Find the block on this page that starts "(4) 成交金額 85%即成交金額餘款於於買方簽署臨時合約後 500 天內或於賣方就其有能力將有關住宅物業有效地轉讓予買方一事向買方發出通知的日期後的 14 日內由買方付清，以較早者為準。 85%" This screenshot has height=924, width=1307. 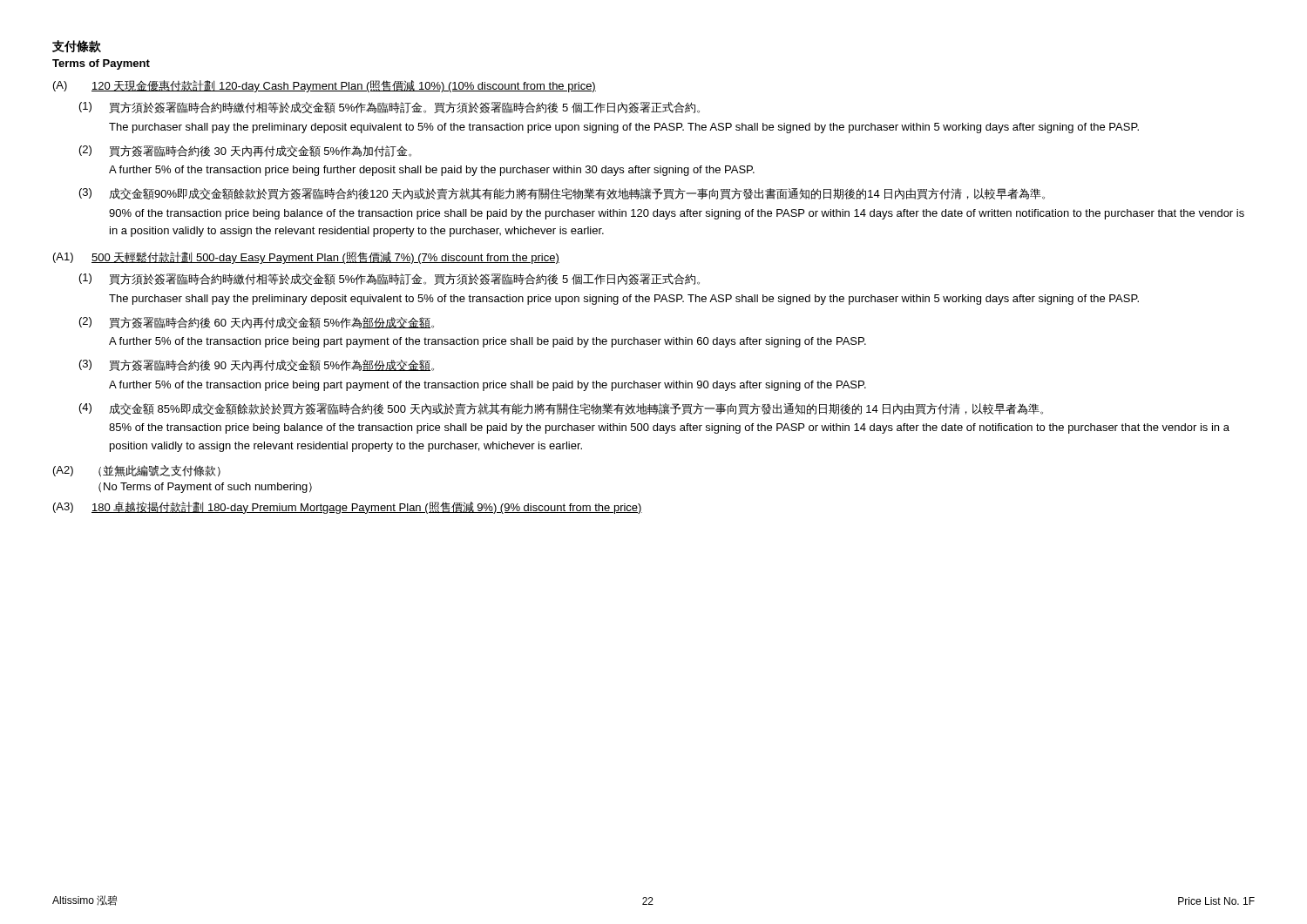pyautogui.click(x=667, y=427)
